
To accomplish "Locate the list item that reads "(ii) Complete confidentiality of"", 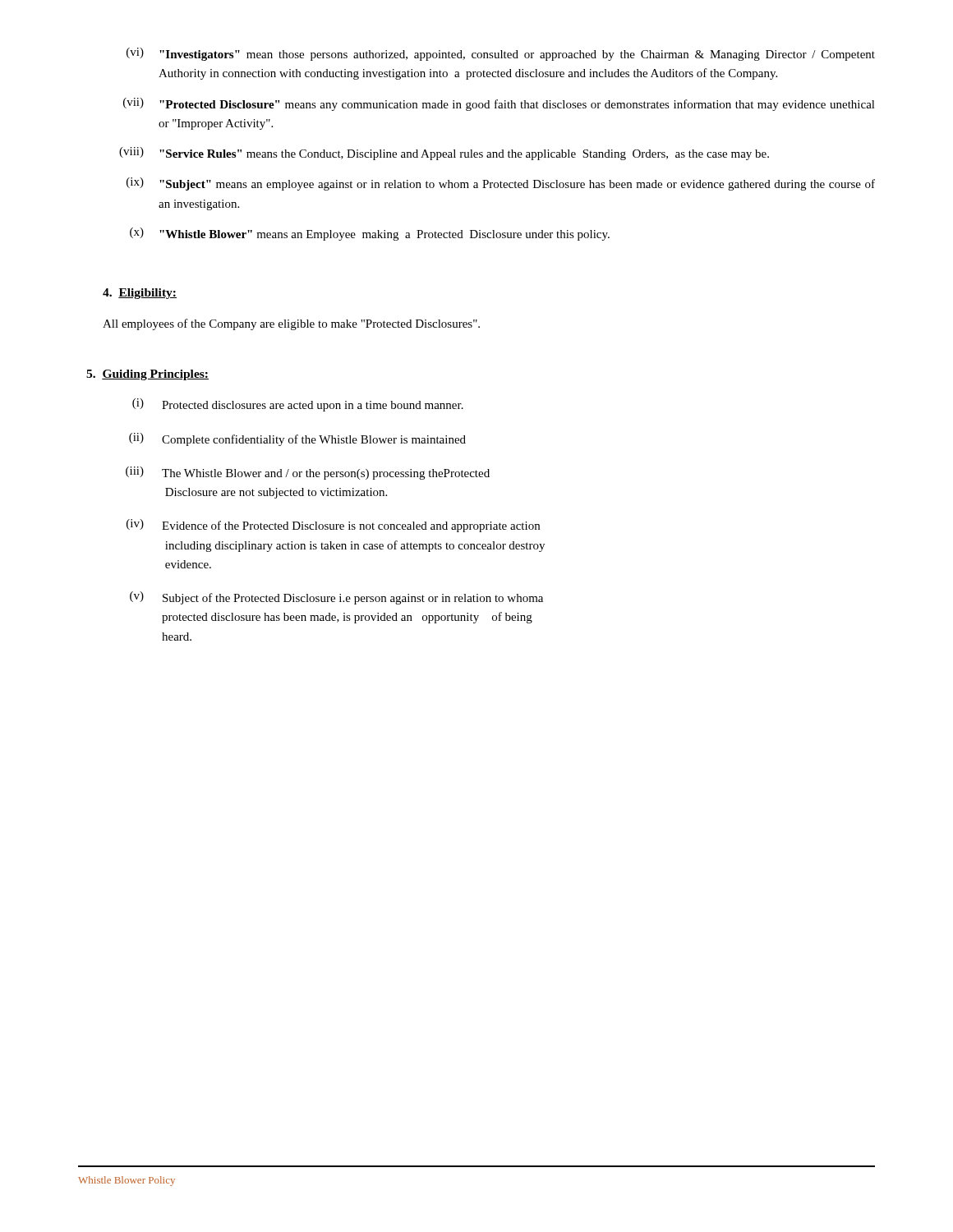I will tap(476, 440).
